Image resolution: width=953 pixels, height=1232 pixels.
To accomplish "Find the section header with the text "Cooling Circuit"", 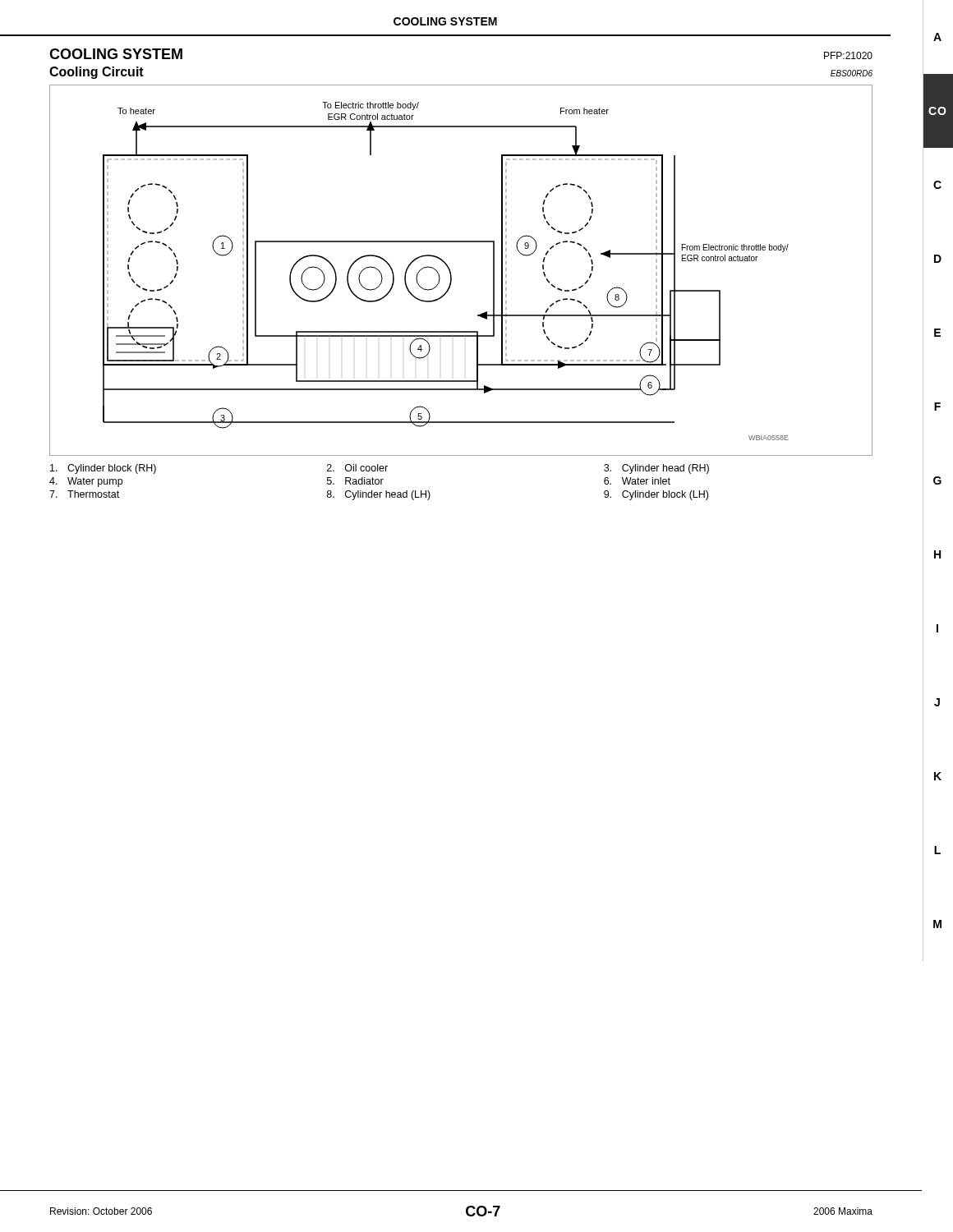I will [x=96, y=72].
